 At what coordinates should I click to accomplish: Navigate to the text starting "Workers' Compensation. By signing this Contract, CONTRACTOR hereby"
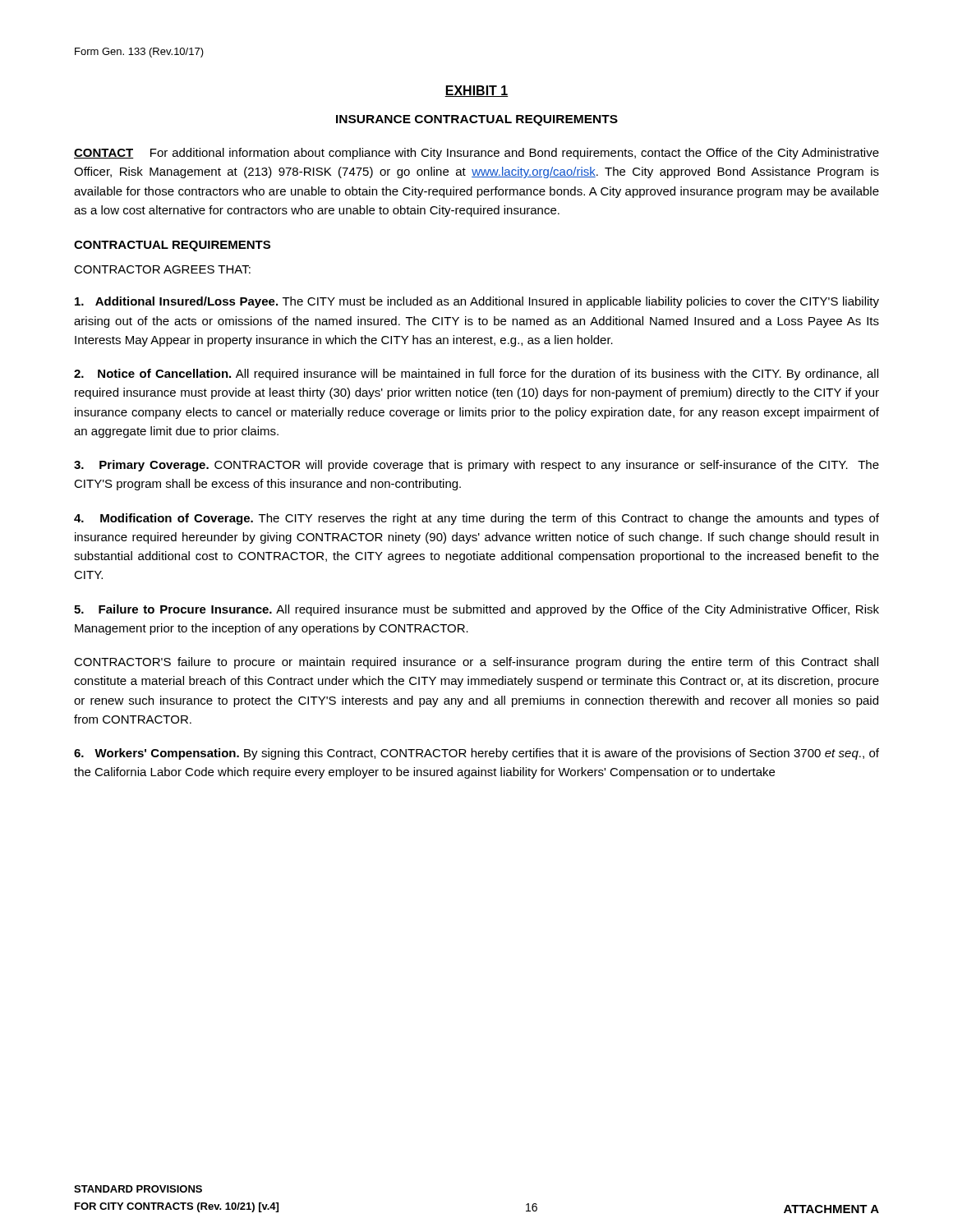click(x=476, y=762)
